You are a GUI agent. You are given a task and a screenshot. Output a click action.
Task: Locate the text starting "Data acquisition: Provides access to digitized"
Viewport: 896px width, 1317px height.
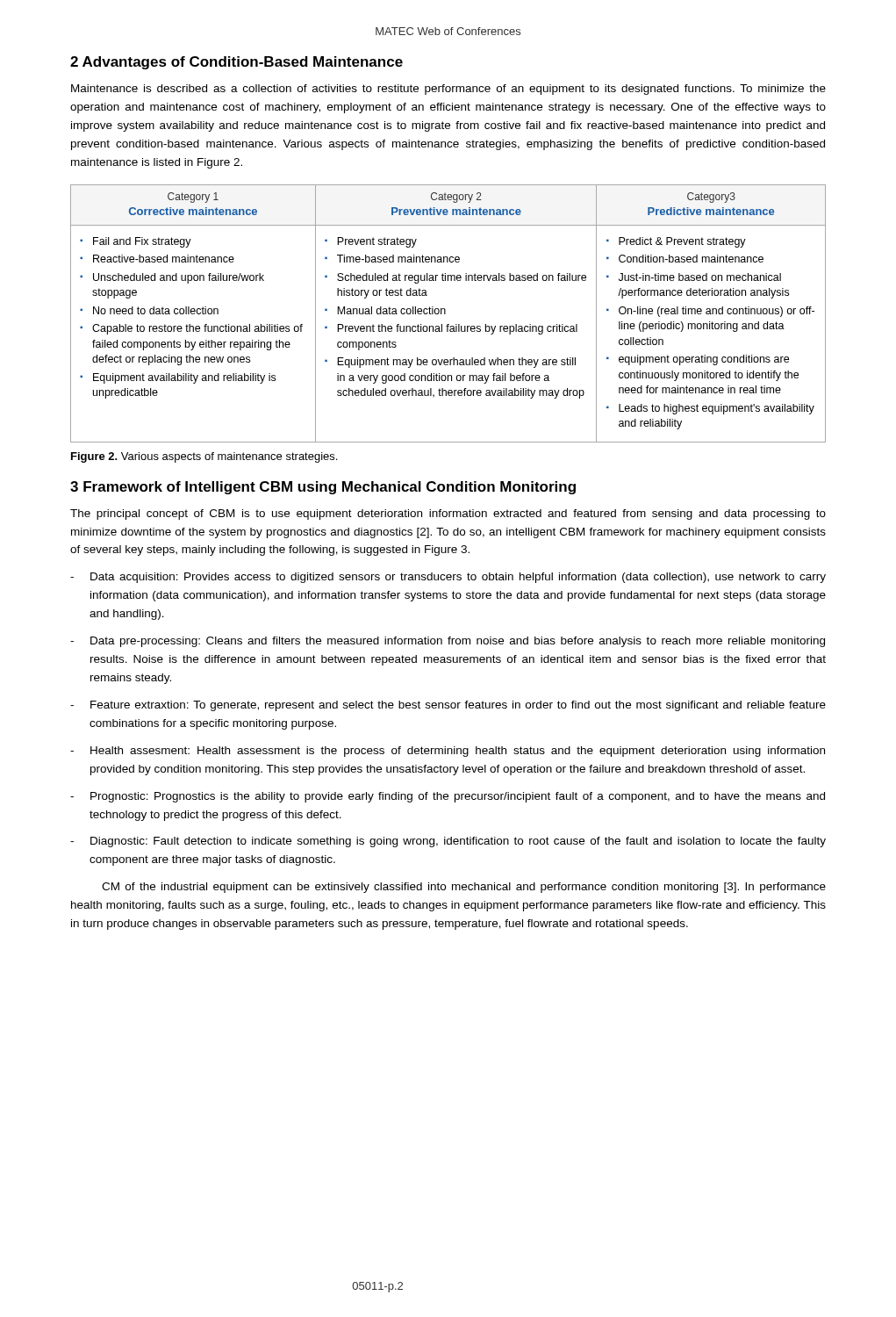click(458, 595)
